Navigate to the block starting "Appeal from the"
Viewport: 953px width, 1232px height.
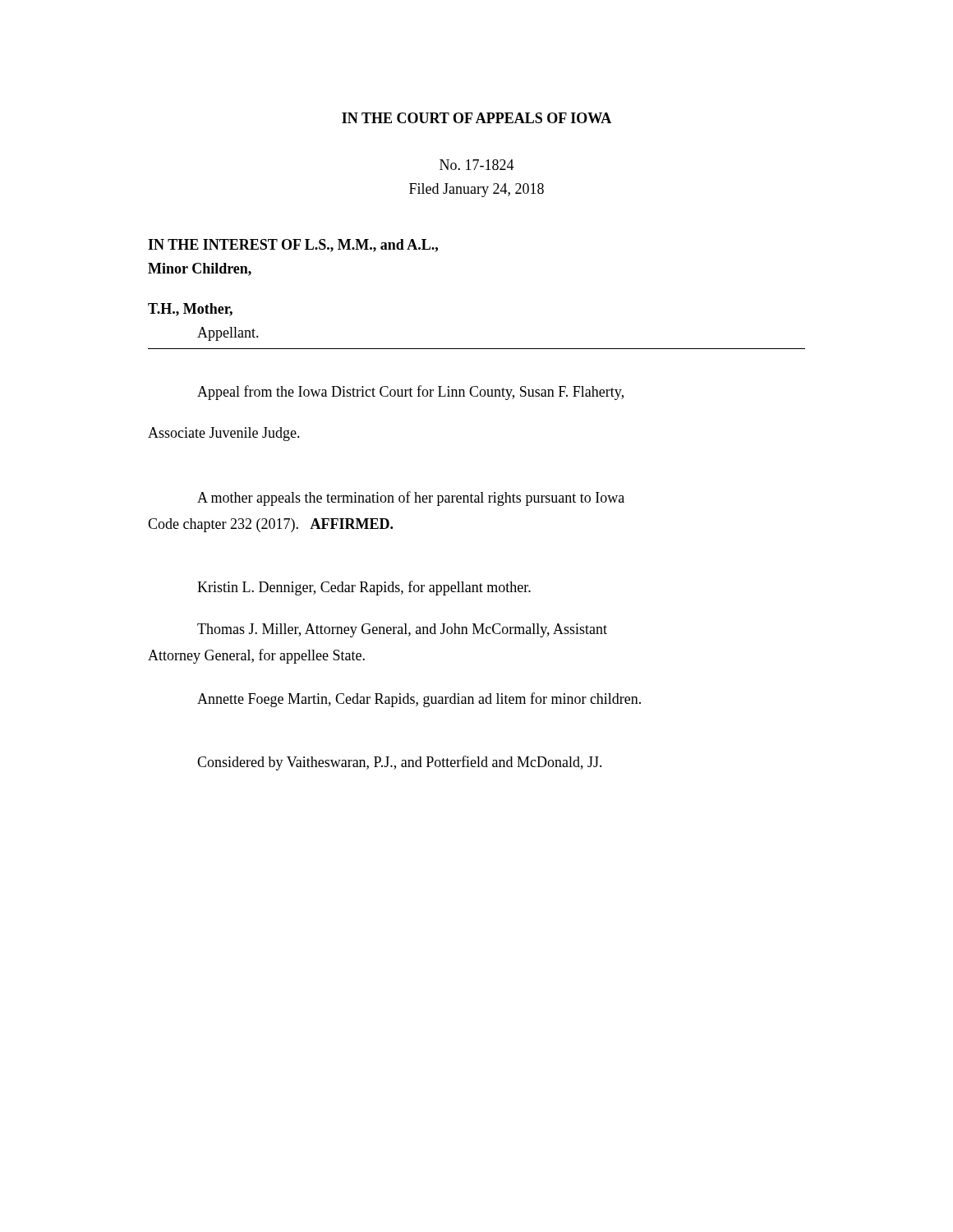pyautogui.click(x=411, y=391)
